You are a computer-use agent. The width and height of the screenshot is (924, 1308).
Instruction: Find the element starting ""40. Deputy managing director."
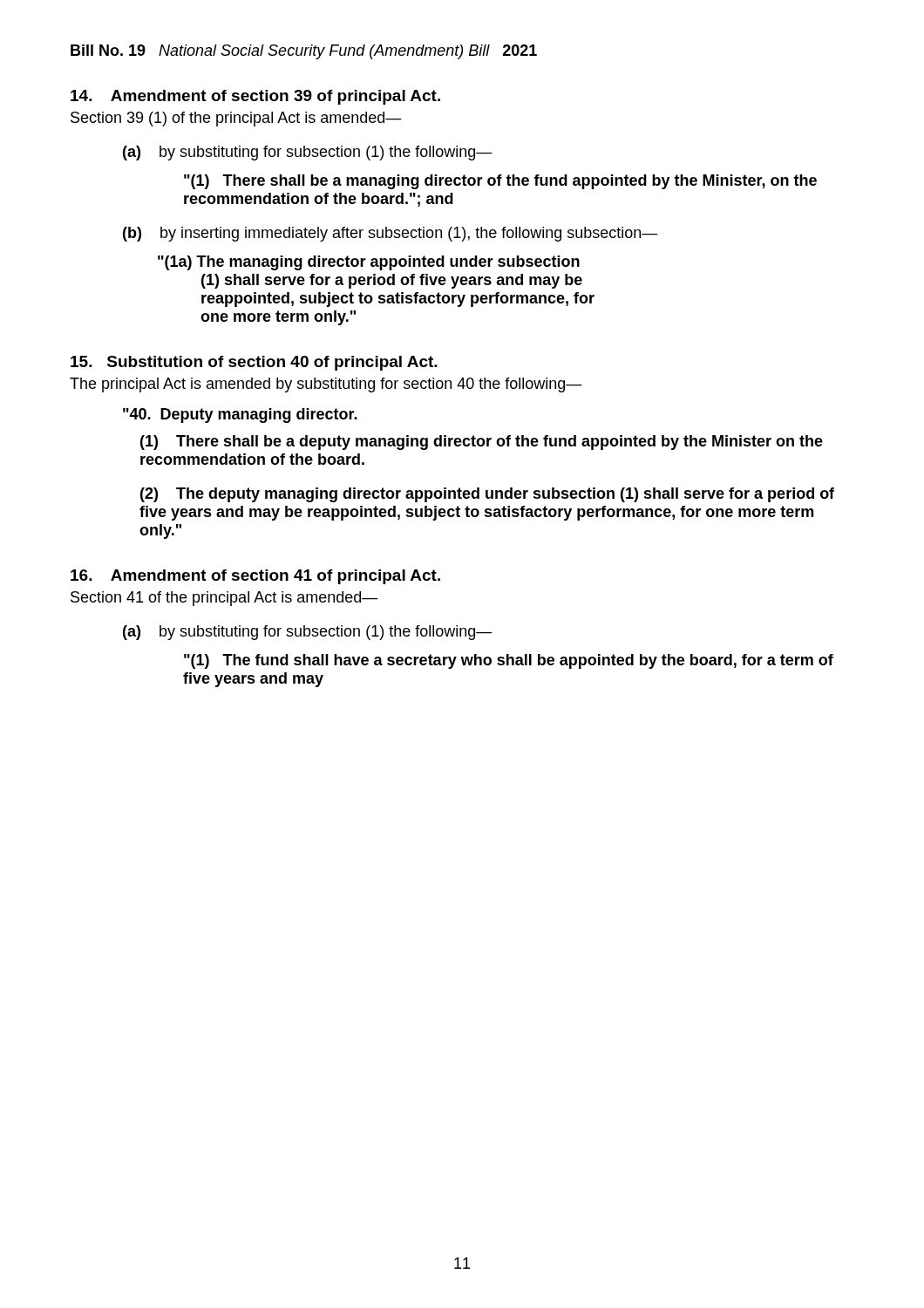tap(240, 414)
